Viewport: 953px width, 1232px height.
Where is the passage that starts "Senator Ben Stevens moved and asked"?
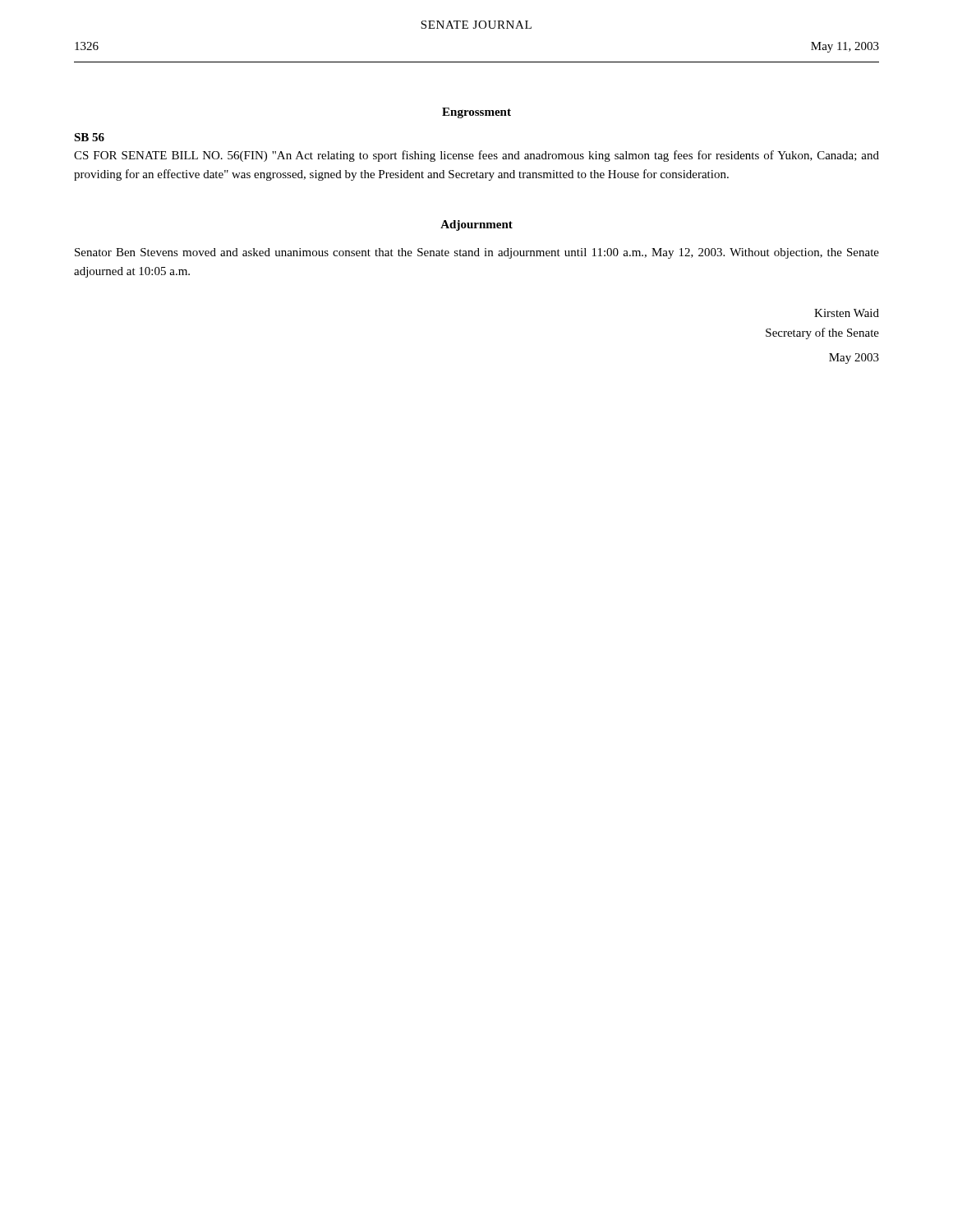pyautogui.click(x=476, y=261)
